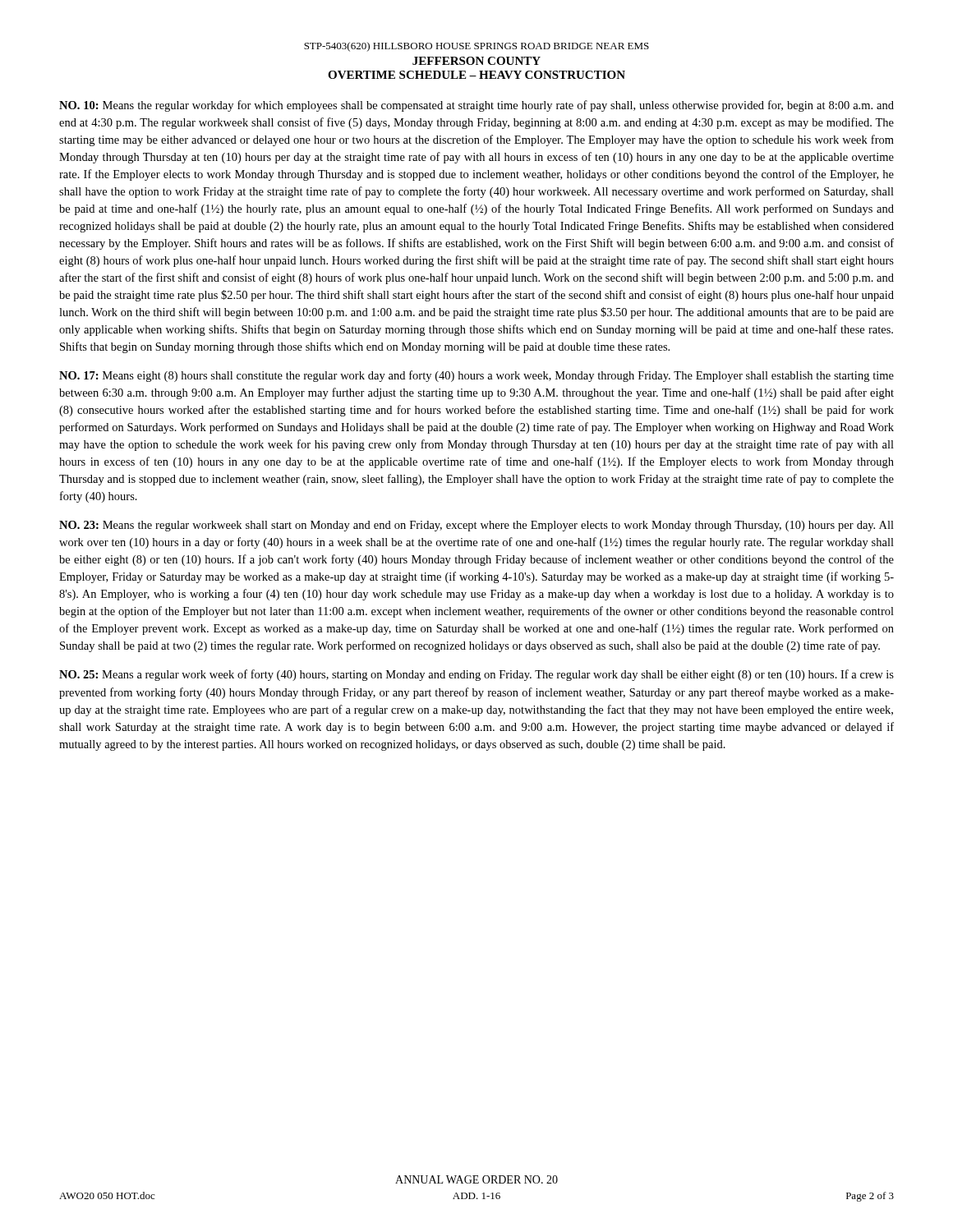Click the passage that begins "NO. 23: Means the regular workweek shall start"
The height and width of the screenshot is (1232, 953).
pyautogui.click(x=476, y=586)
